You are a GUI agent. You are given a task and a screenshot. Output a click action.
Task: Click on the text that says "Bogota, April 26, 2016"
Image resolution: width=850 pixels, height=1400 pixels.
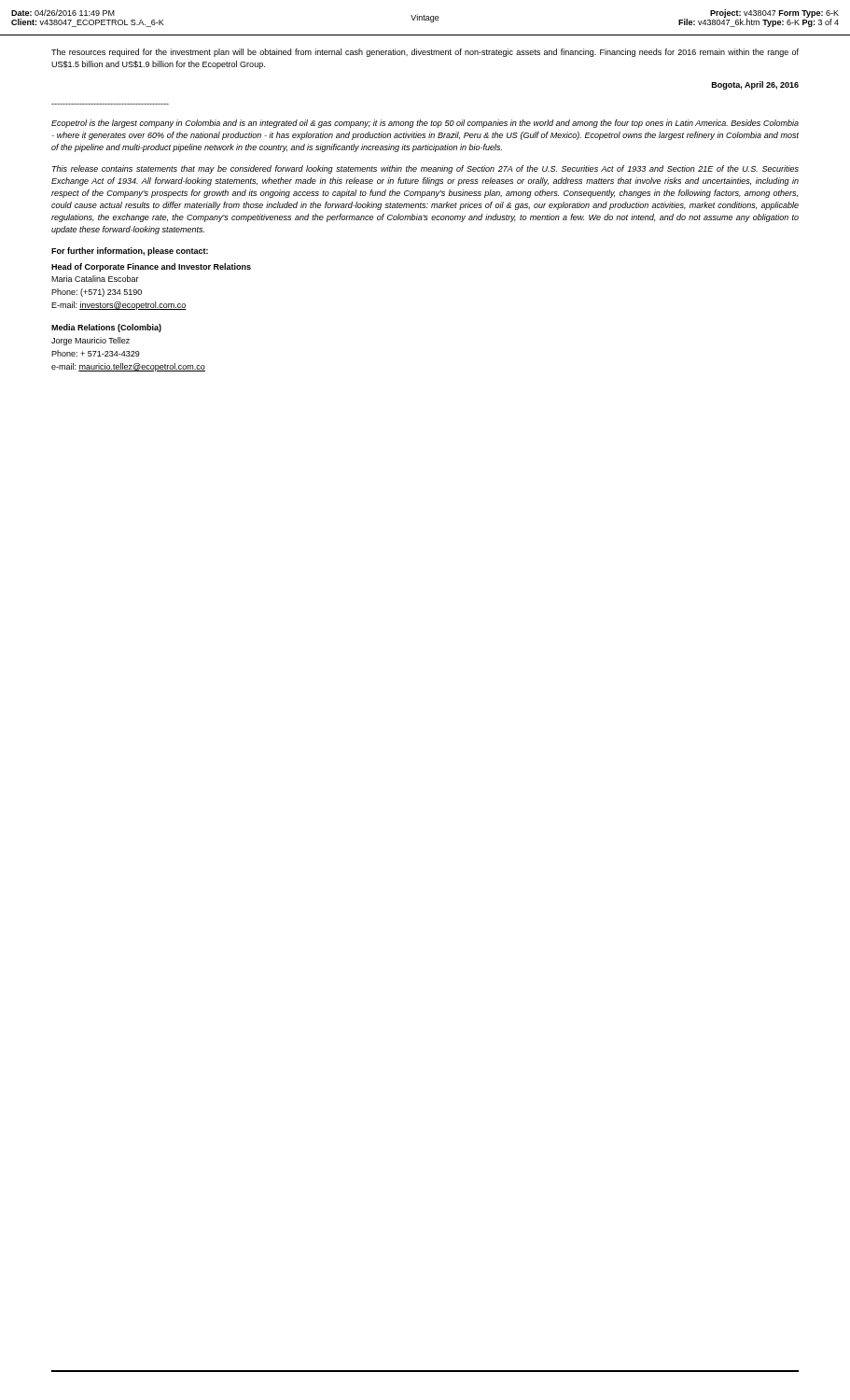[755, 85]
